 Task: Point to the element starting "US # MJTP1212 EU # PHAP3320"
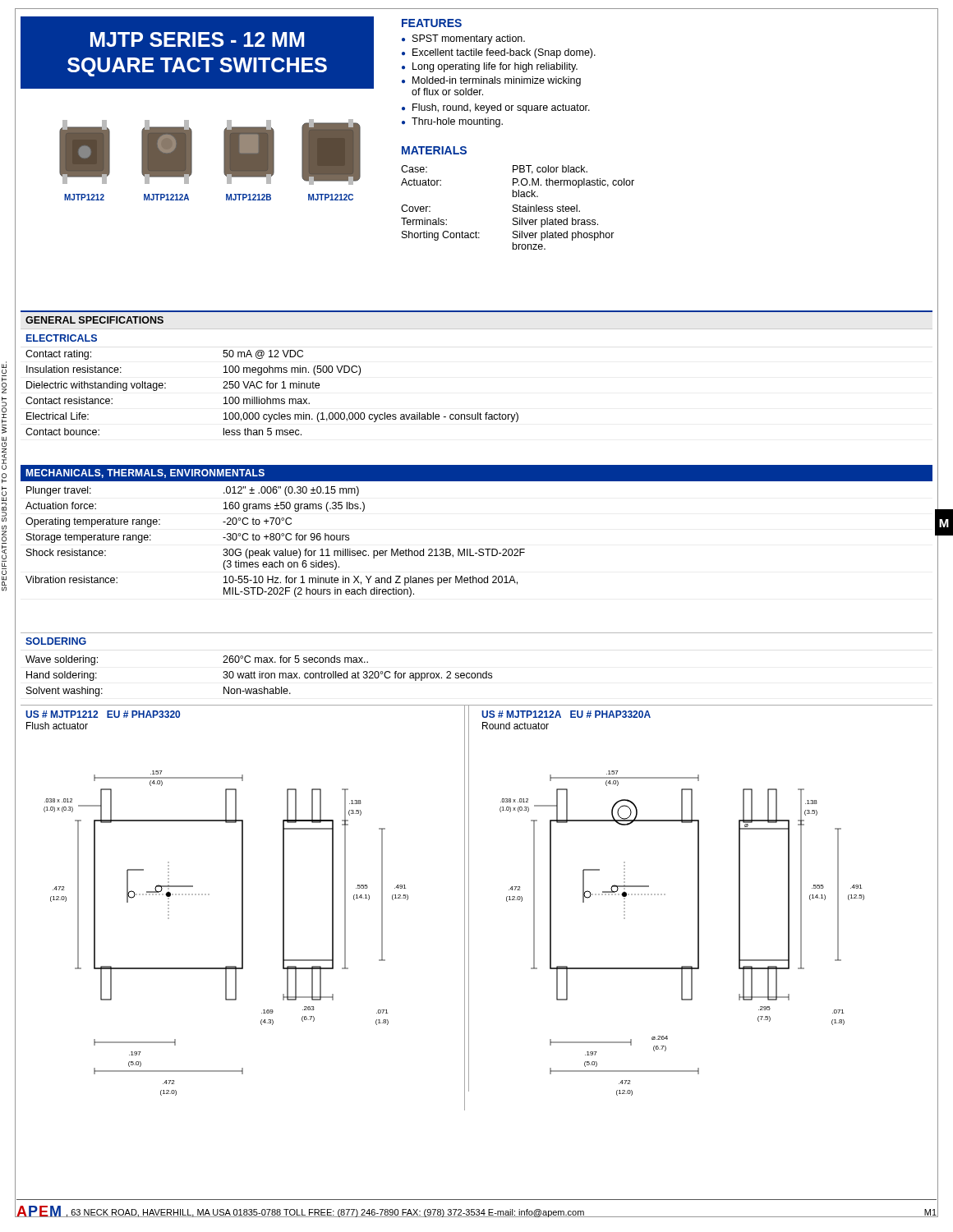coord(103,715)
